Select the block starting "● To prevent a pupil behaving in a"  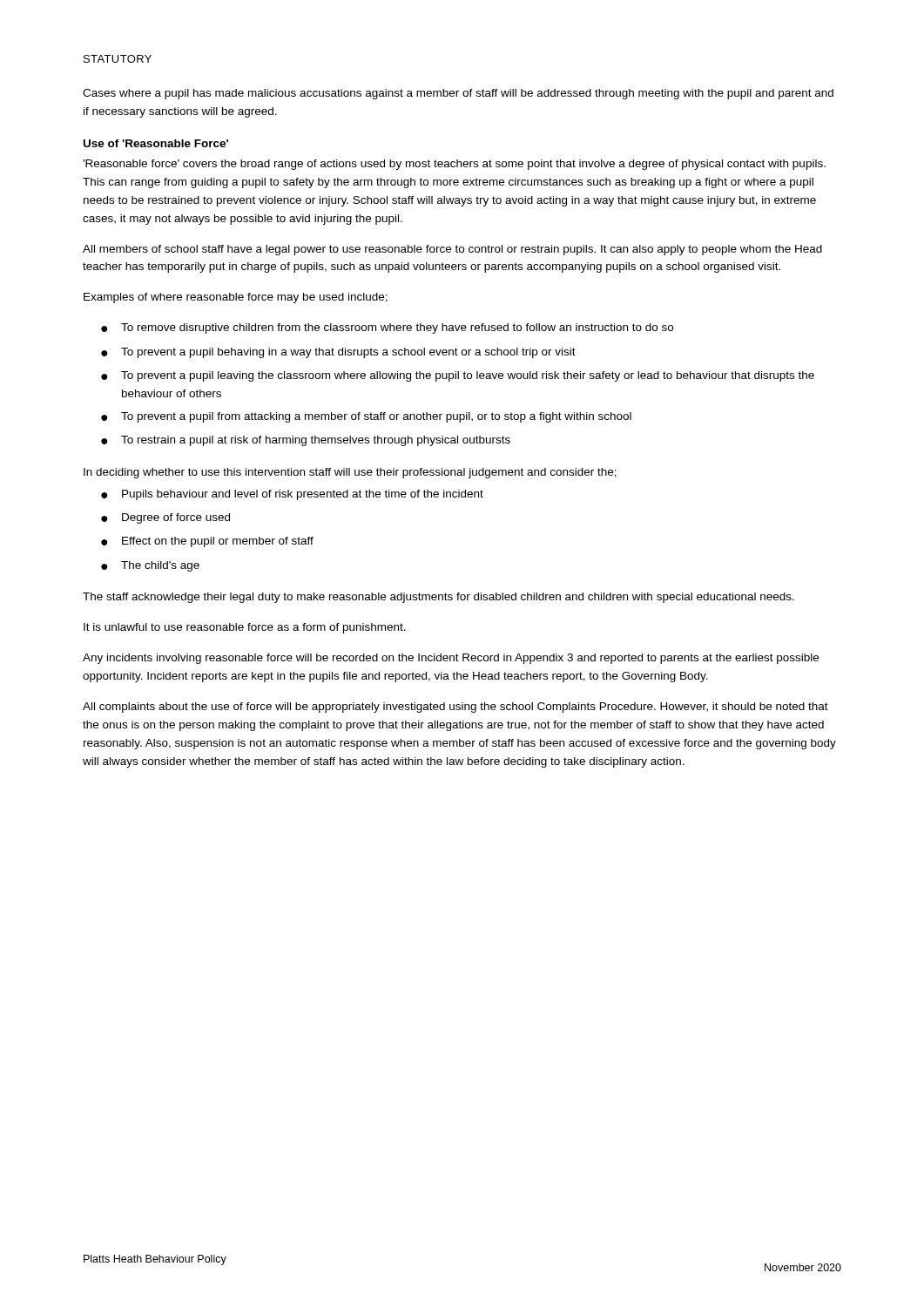pos(471,353)
